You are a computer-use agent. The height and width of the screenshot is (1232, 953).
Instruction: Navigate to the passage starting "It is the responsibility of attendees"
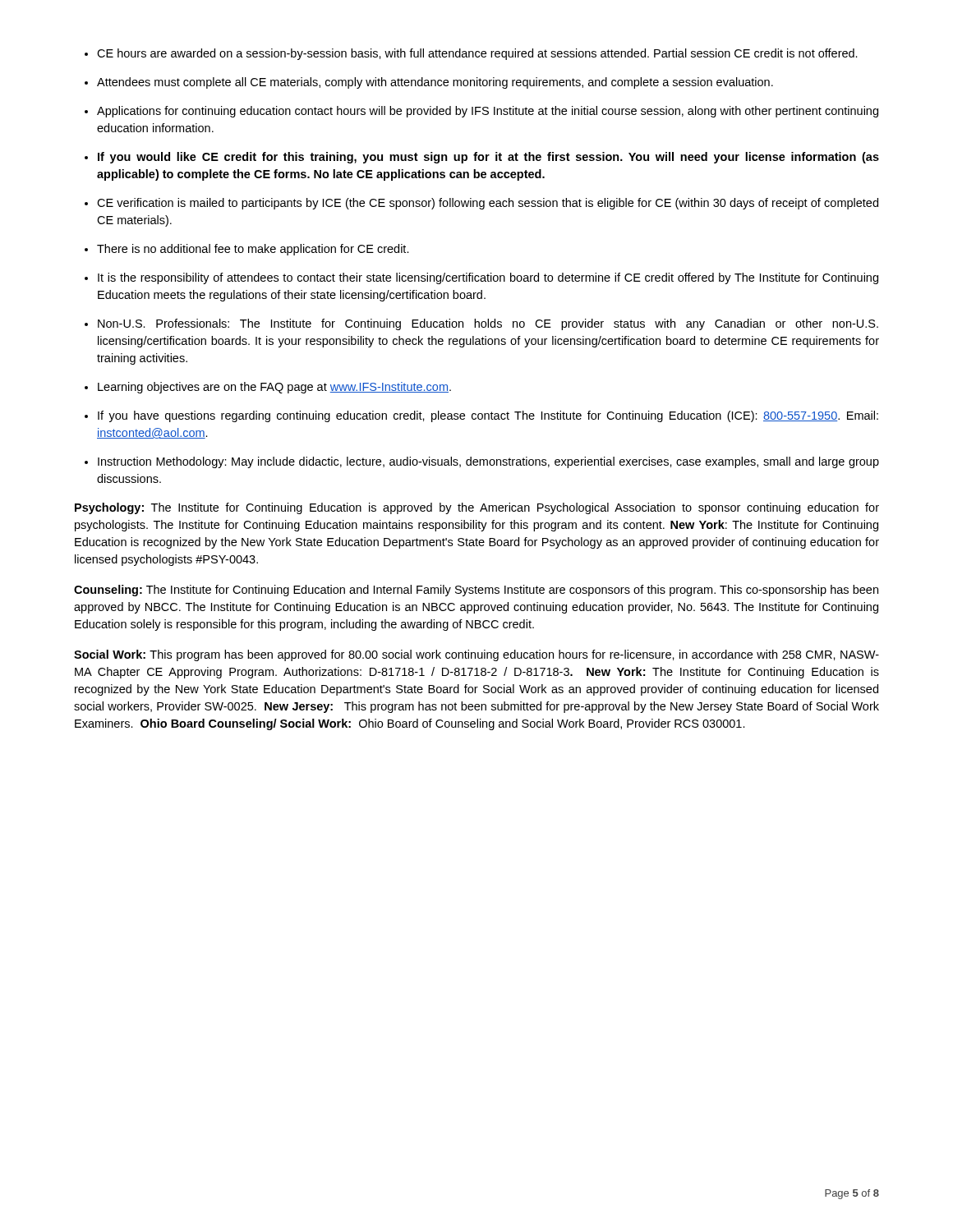[488, 287]
